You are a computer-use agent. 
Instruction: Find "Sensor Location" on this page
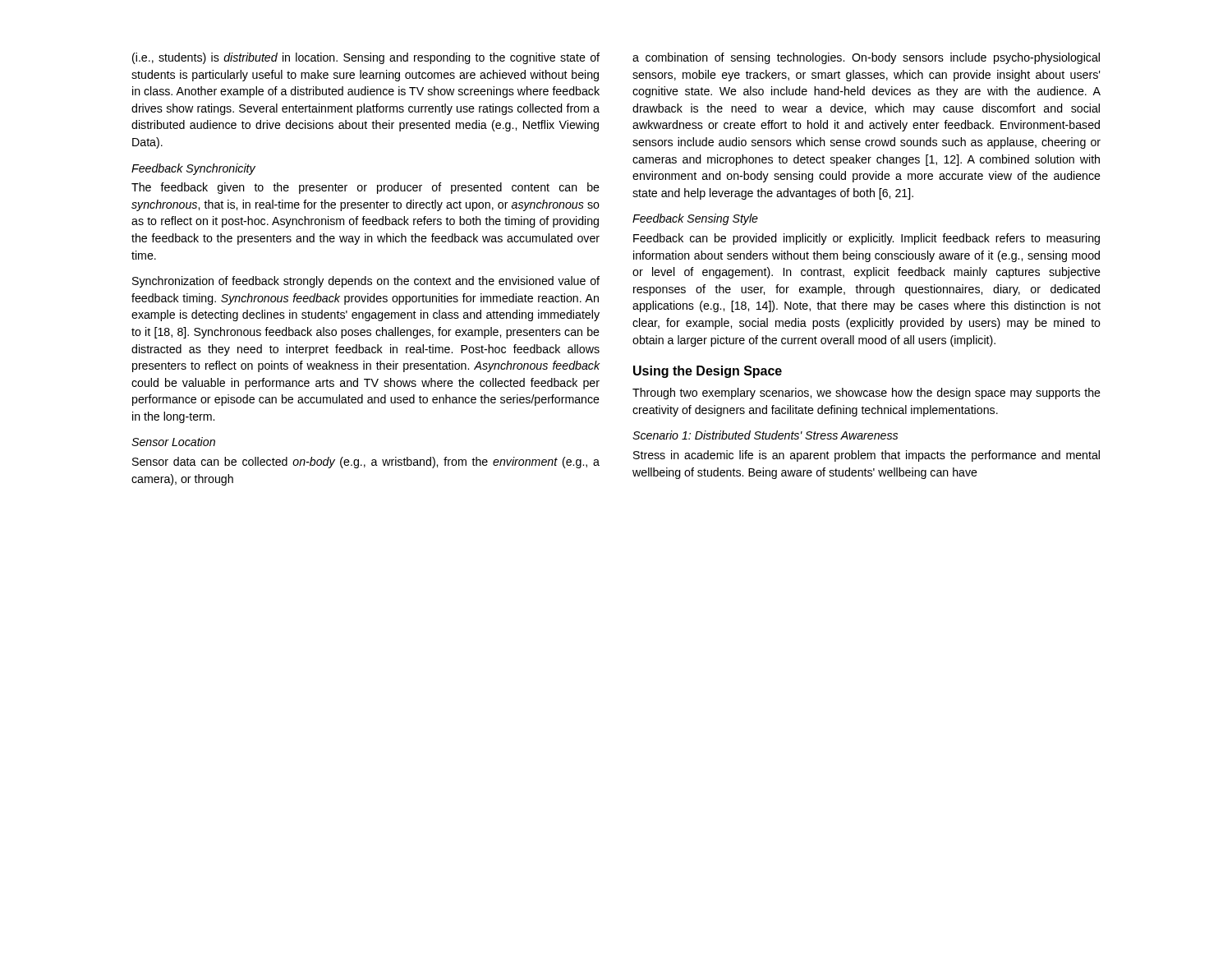174,442
